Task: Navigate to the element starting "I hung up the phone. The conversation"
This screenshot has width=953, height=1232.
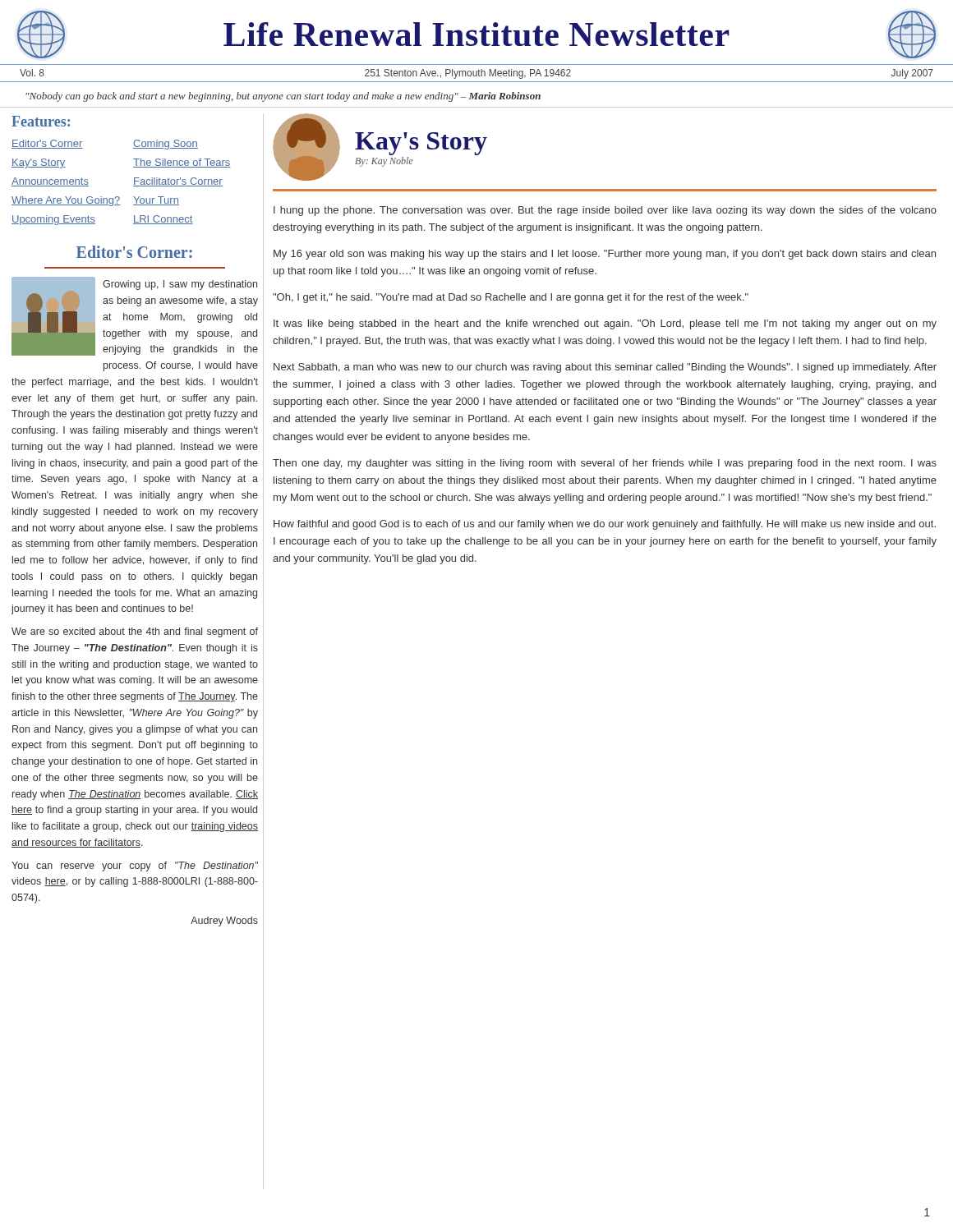Action: [605, 384]
